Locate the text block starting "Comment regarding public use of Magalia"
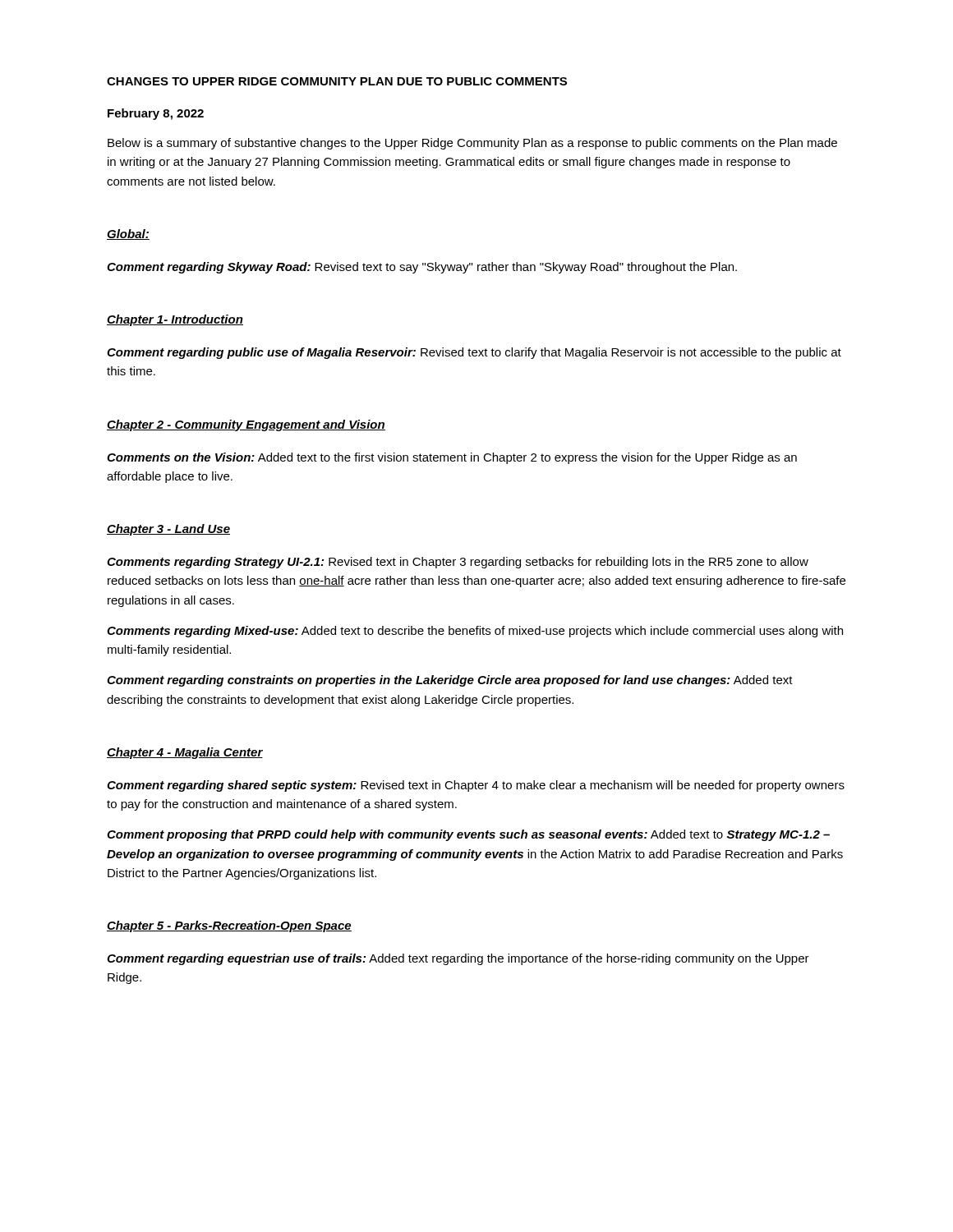Image resolution: width=953 pixels, height=1232 pixels. (474, 361)
